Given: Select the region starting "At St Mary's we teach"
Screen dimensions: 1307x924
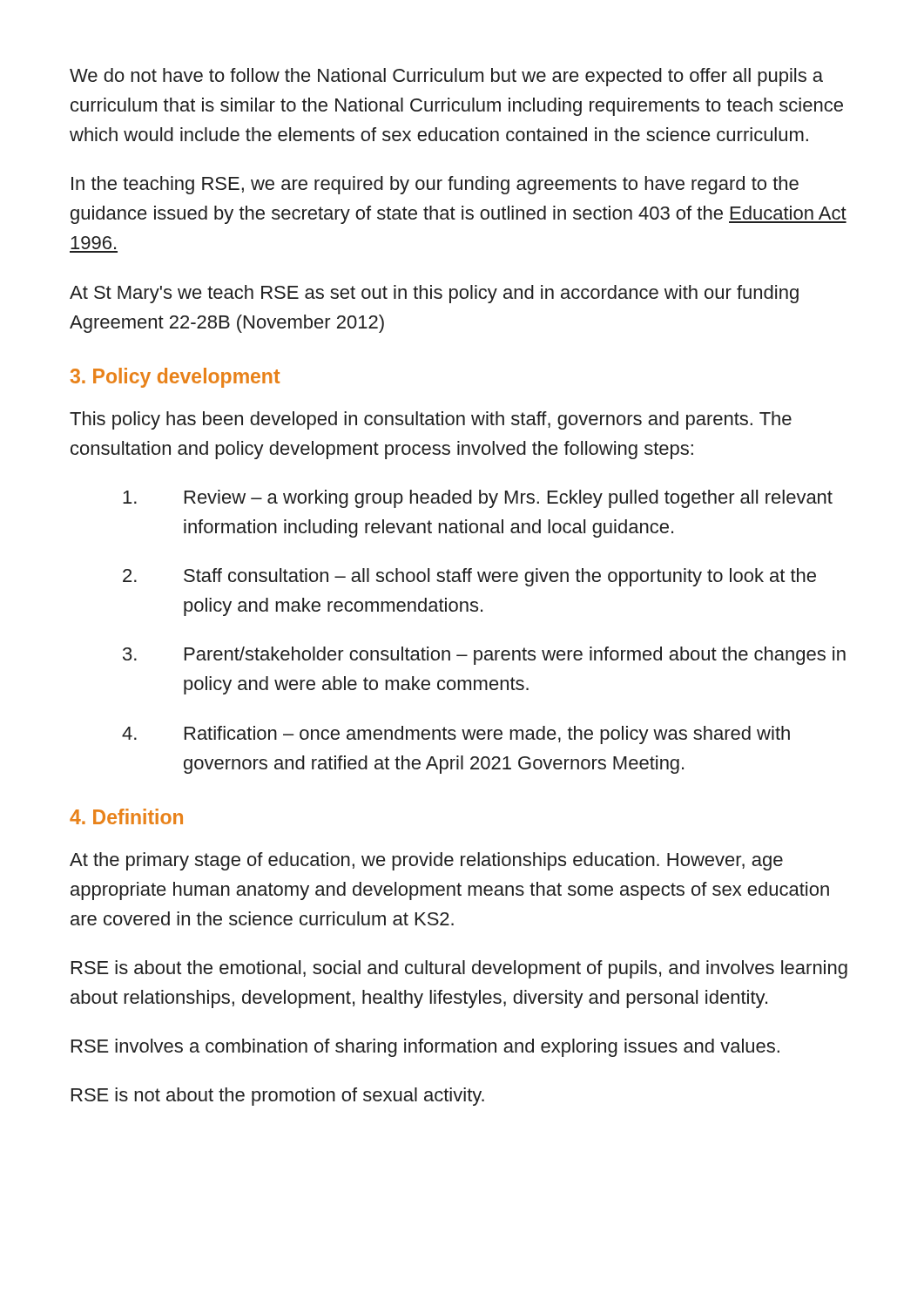Looking at the screenshot, I should tap(435, 307).
